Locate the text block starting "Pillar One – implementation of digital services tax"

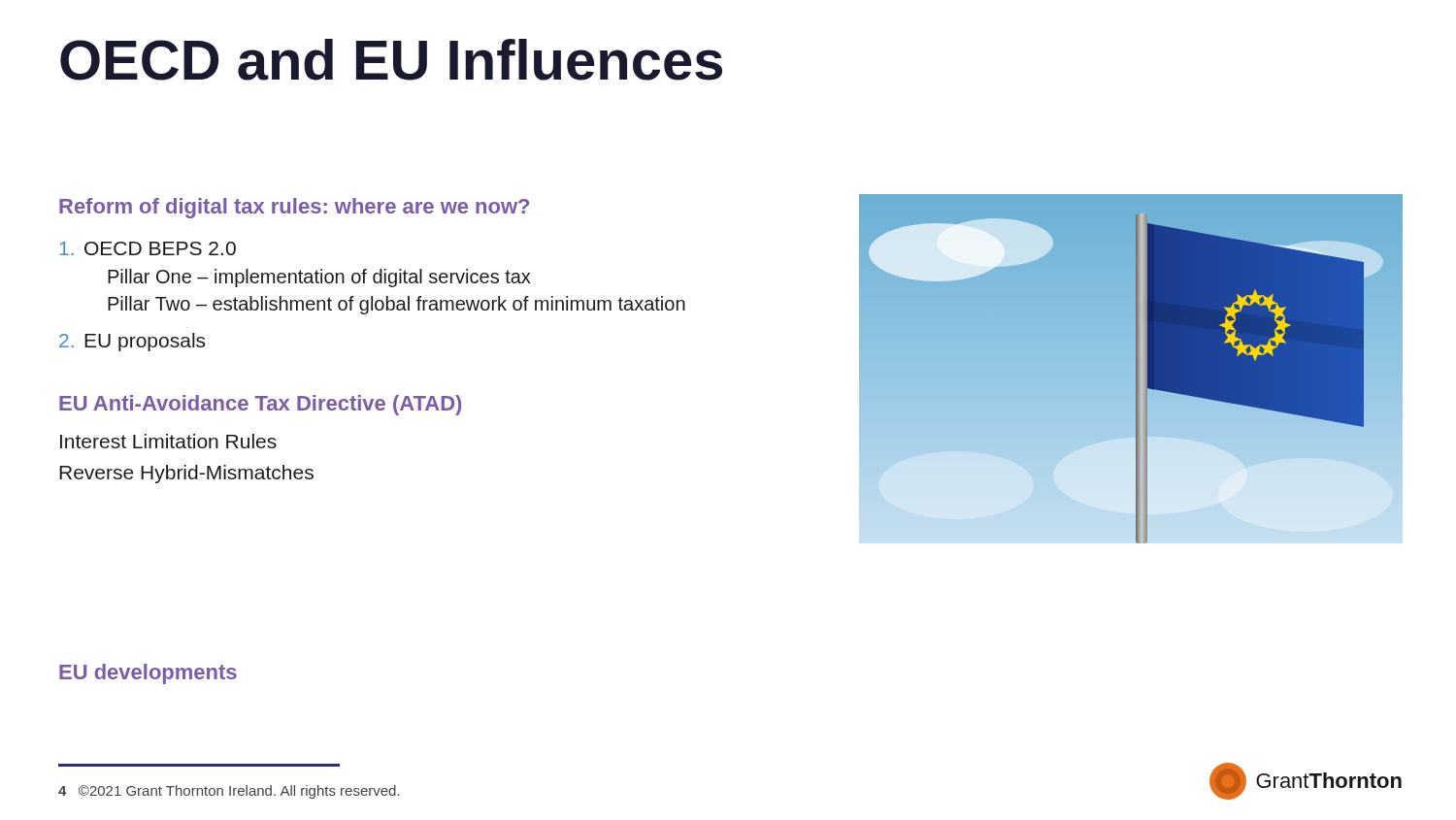click(x=319, y=277)
